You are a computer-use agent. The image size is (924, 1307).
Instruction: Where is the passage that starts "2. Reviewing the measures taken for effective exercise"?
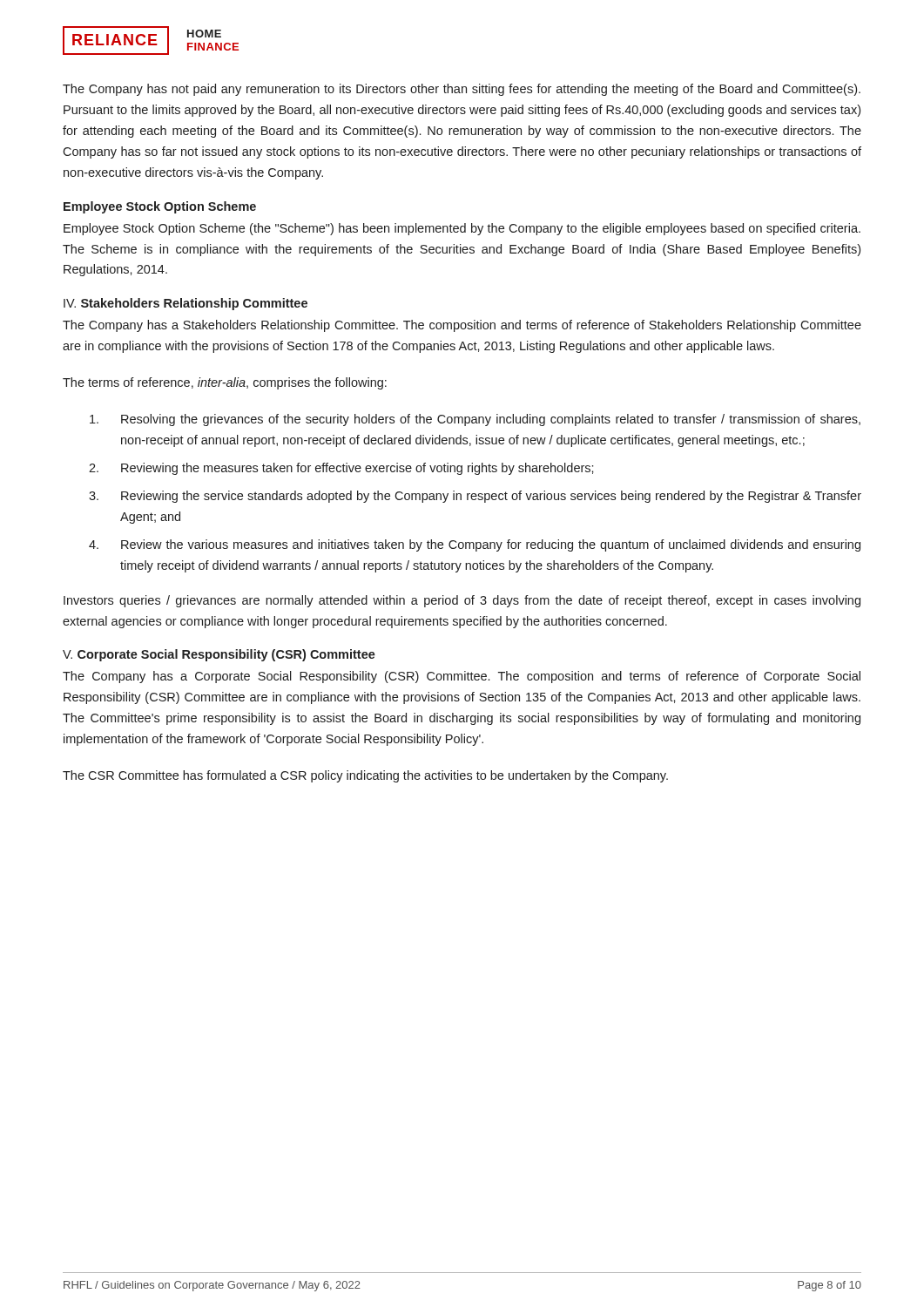click(x=475, y=469)
